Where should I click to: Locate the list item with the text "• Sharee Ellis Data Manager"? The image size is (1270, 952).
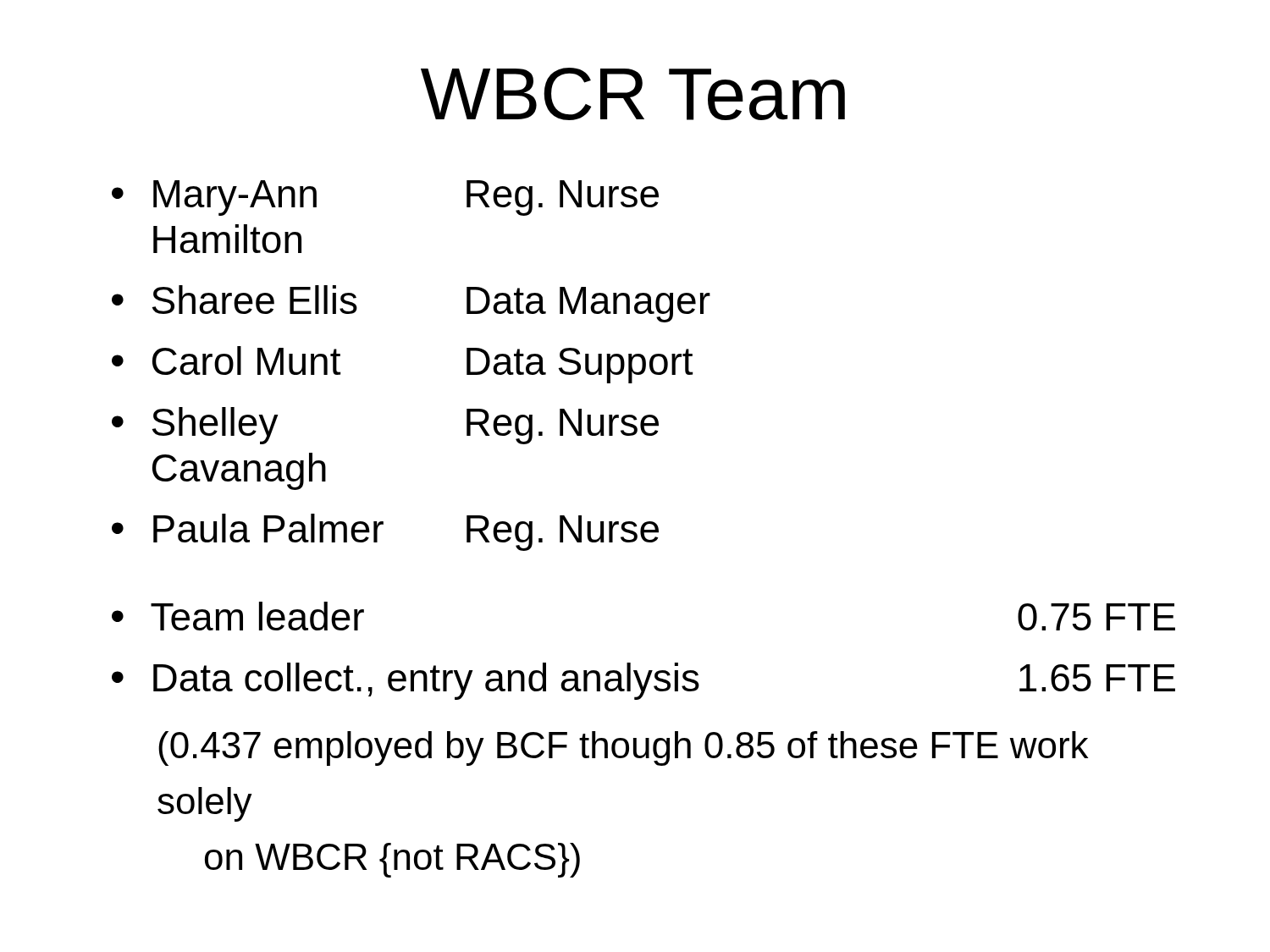[648, 300]
